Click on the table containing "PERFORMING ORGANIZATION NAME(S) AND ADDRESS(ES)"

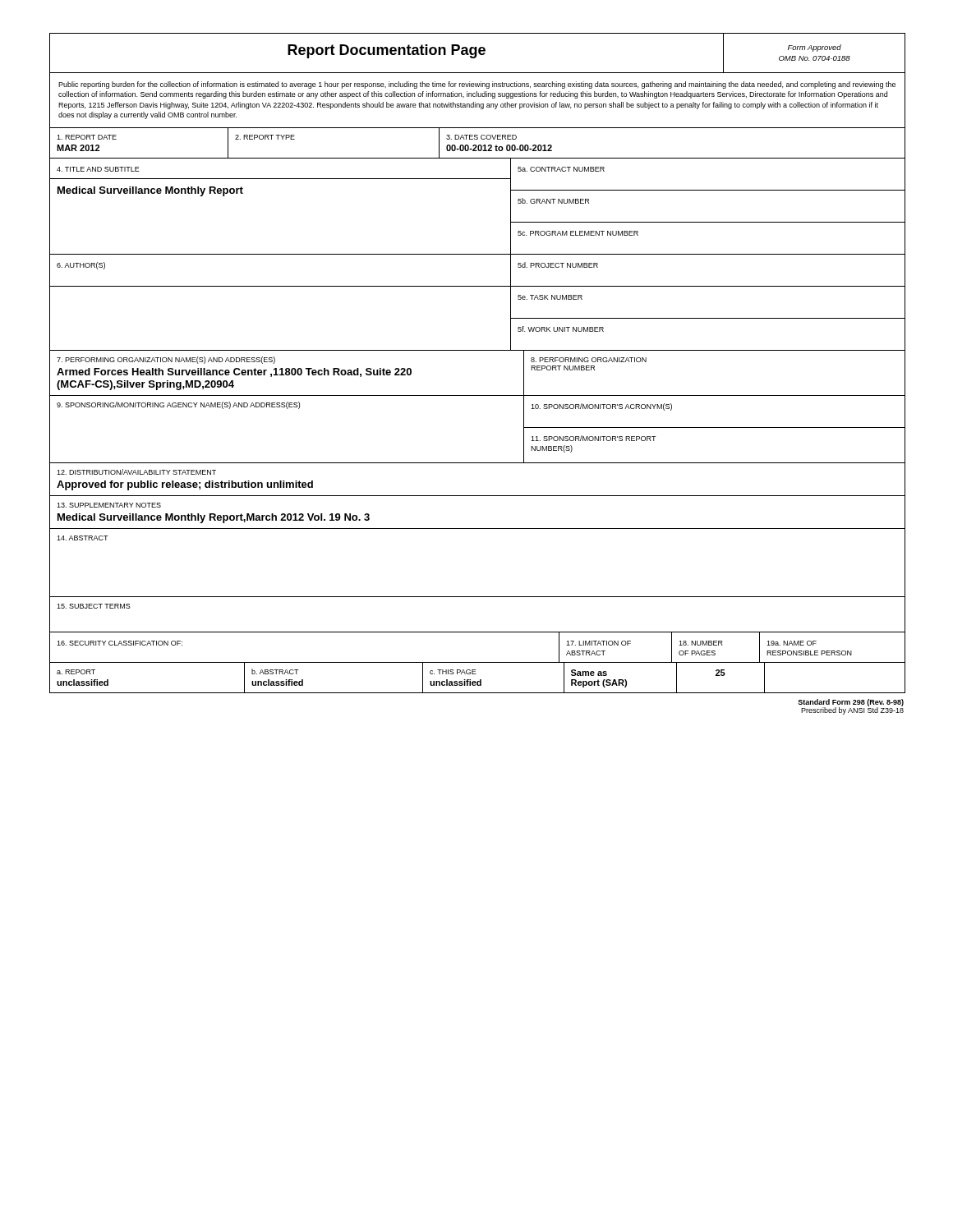(x=477, y=373)
